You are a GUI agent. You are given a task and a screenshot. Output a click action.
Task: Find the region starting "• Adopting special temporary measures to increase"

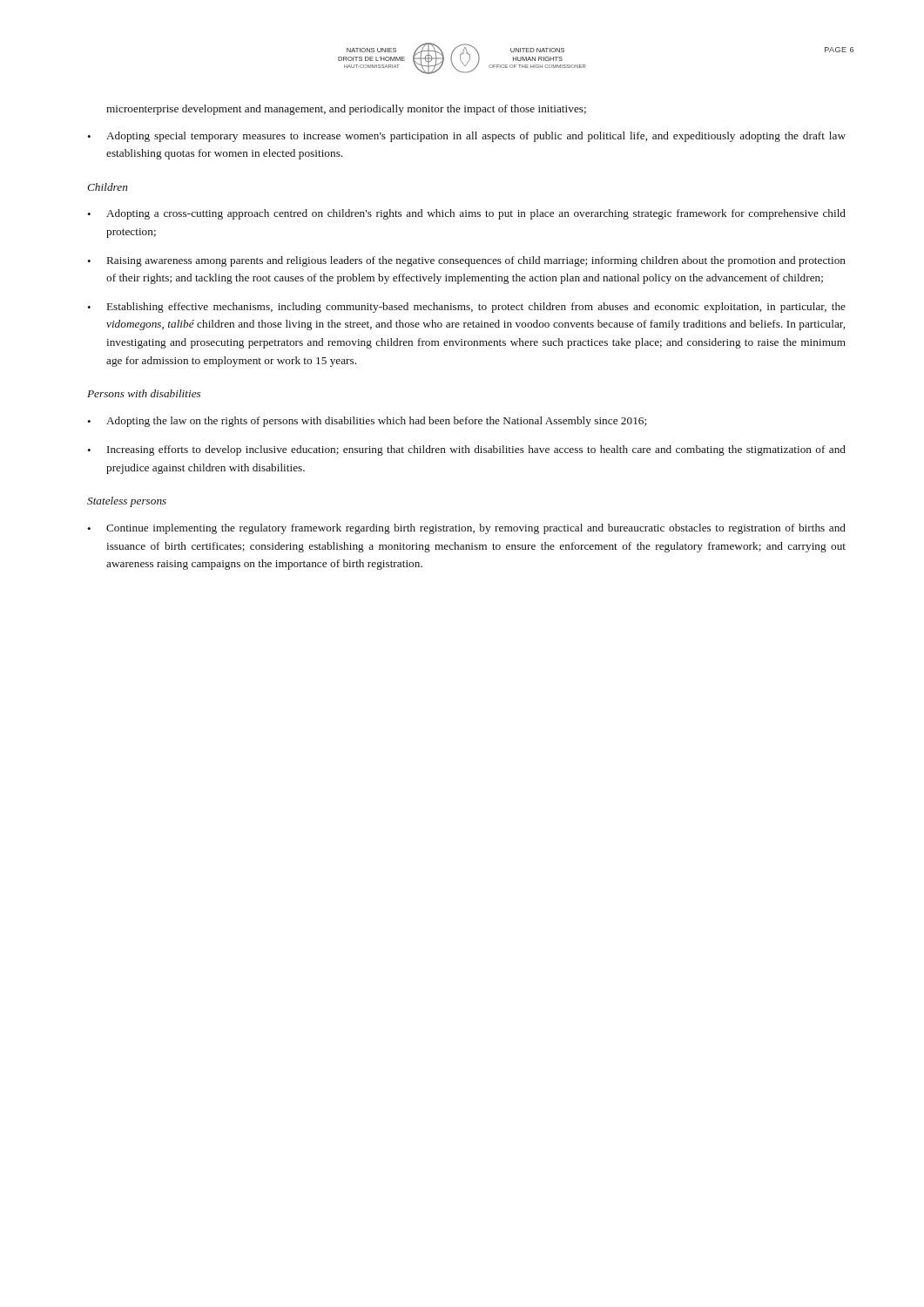[x=466, y=145]
